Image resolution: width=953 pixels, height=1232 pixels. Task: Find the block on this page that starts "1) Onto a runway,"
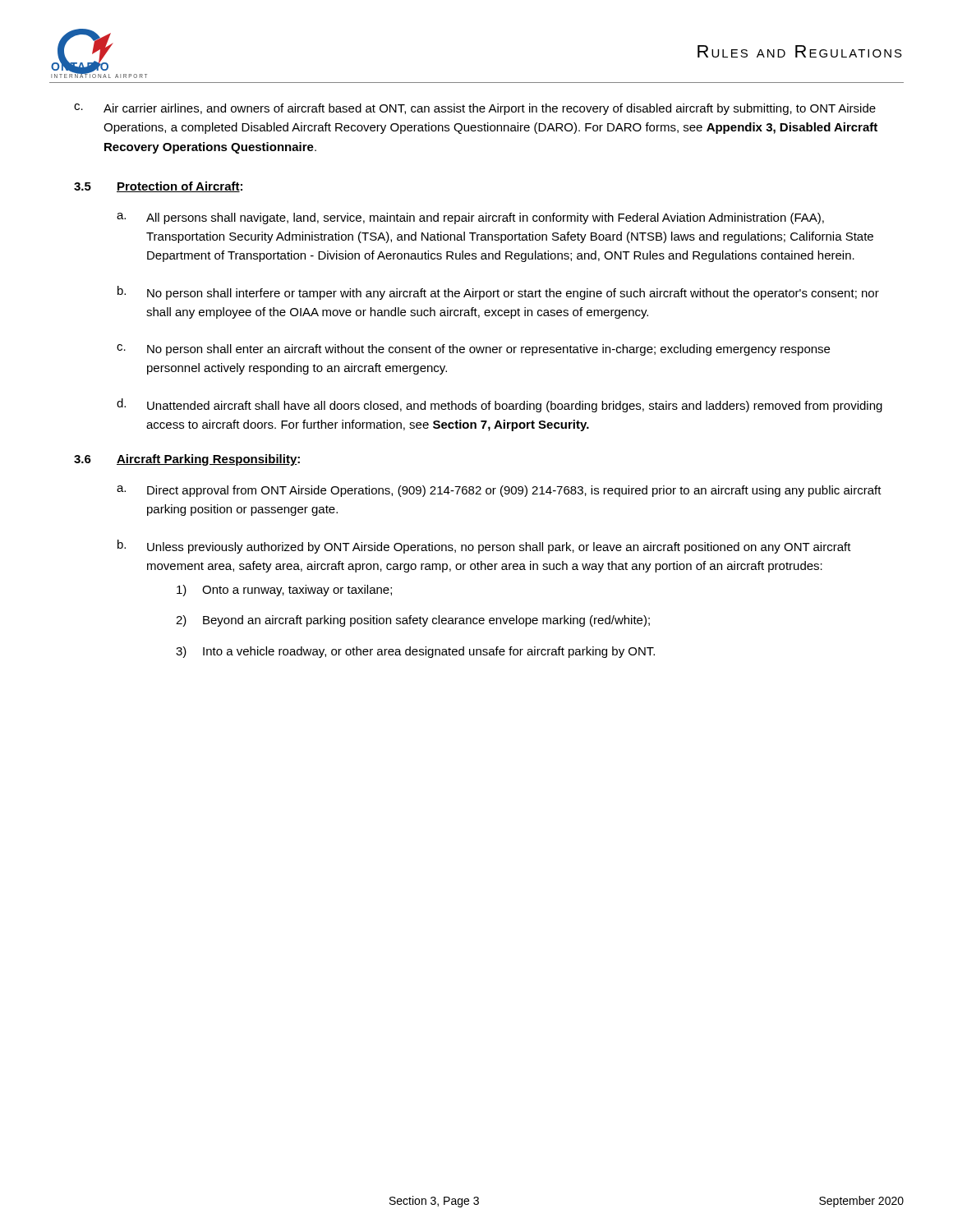[x=284, y=591]
